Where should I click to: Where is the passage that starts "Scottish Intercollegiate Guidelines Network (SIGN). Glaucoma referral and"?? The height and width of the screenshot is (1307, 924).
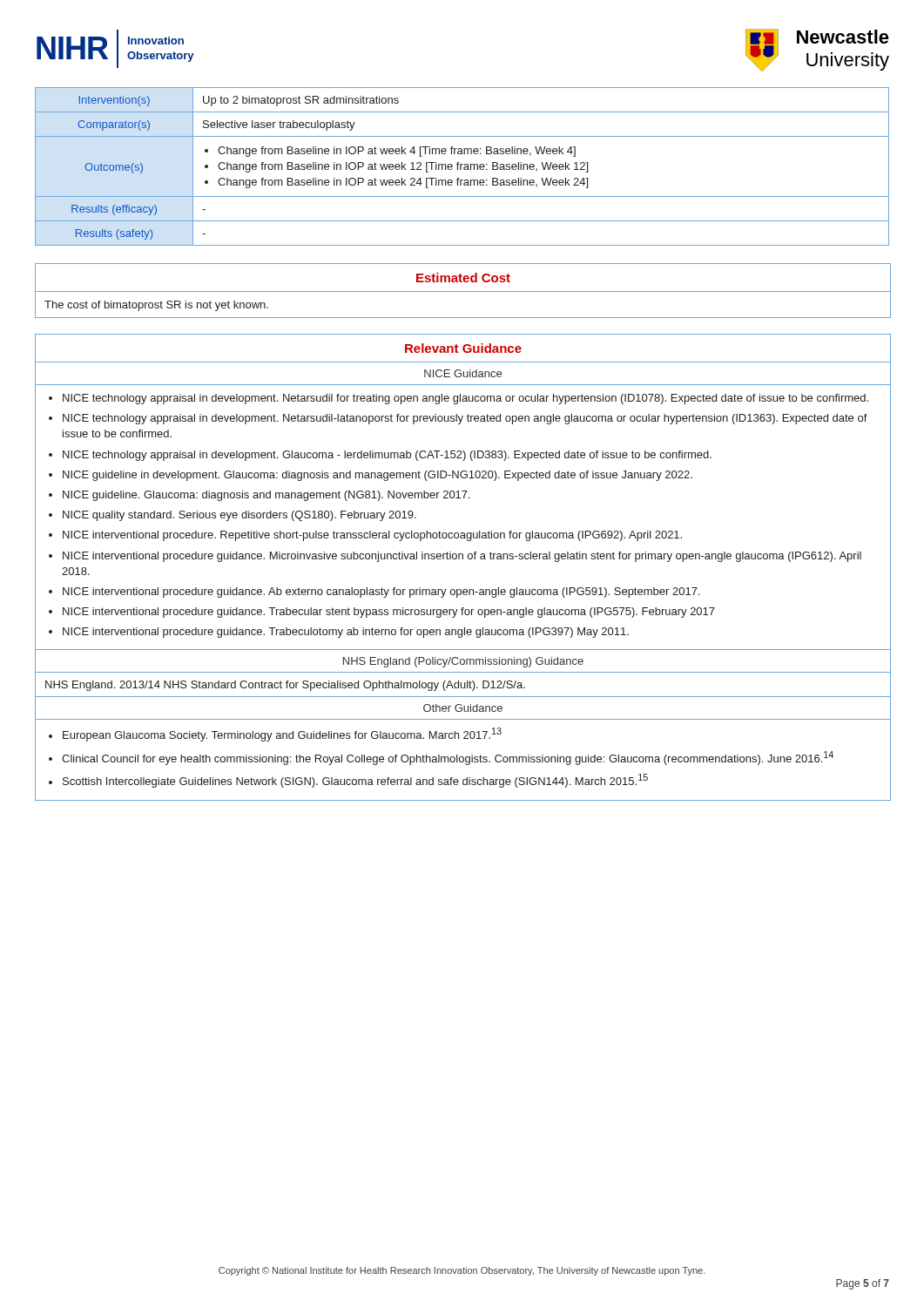[x=355, y=780]
